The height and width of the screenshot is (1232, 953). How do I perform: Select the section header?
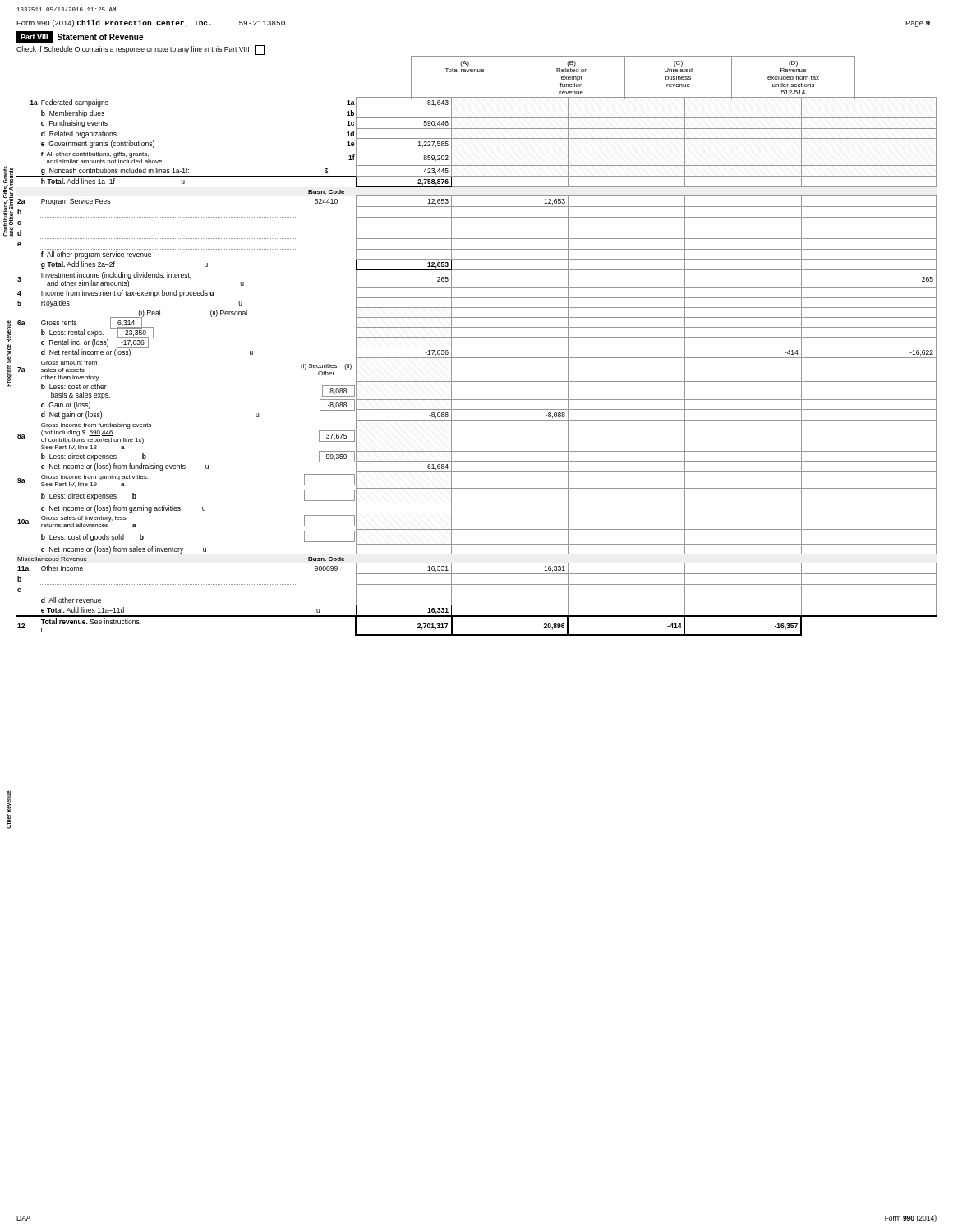click(80, 37)
